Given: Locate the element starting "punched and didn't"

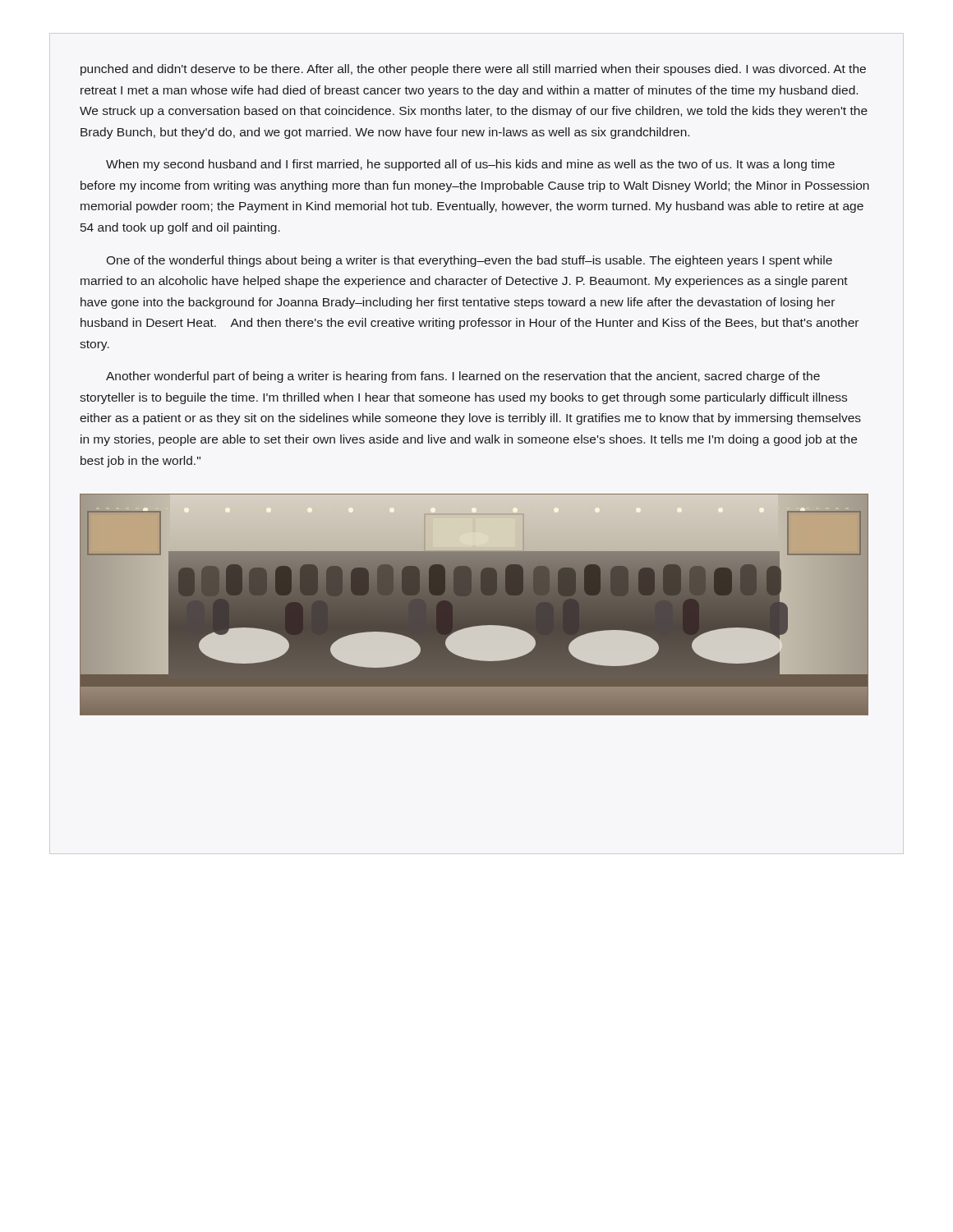Looking at the screenshot, I should click(x=476, y=100).
